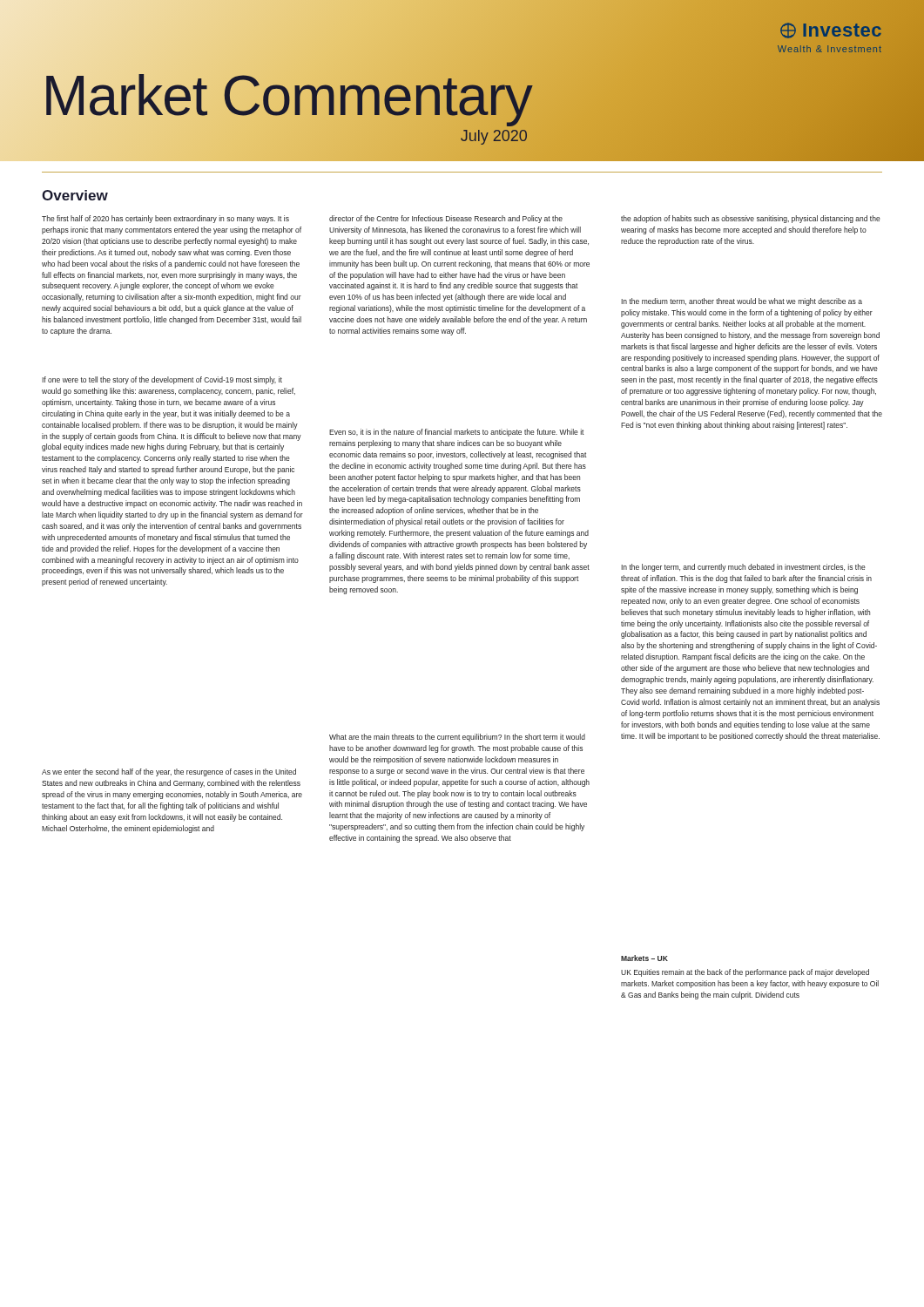Click the passage that begins "What are the main"

coord(459,788)
